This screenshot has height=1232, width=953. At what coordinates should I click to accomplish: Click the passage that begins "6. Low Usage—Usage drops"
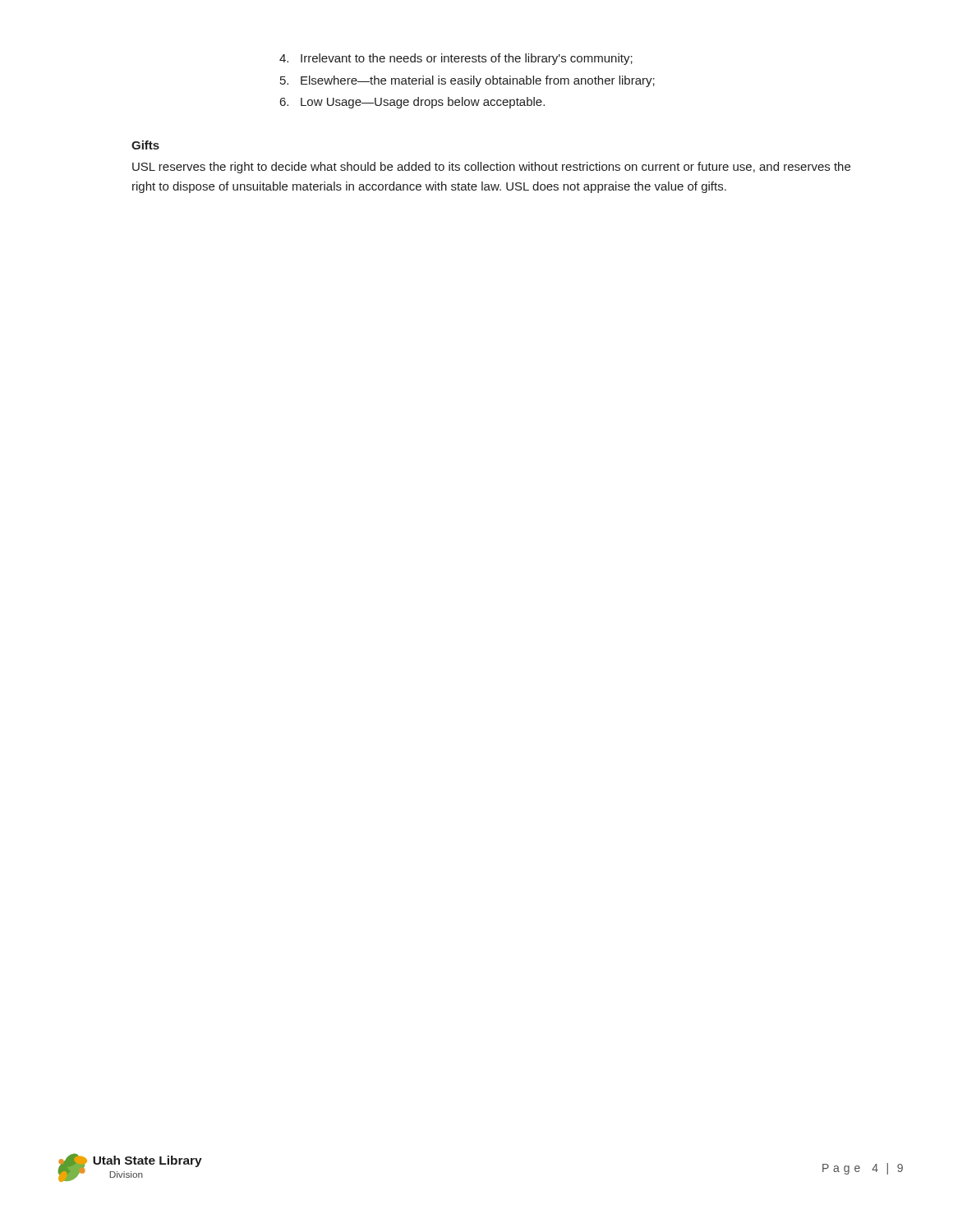(413, 101)
